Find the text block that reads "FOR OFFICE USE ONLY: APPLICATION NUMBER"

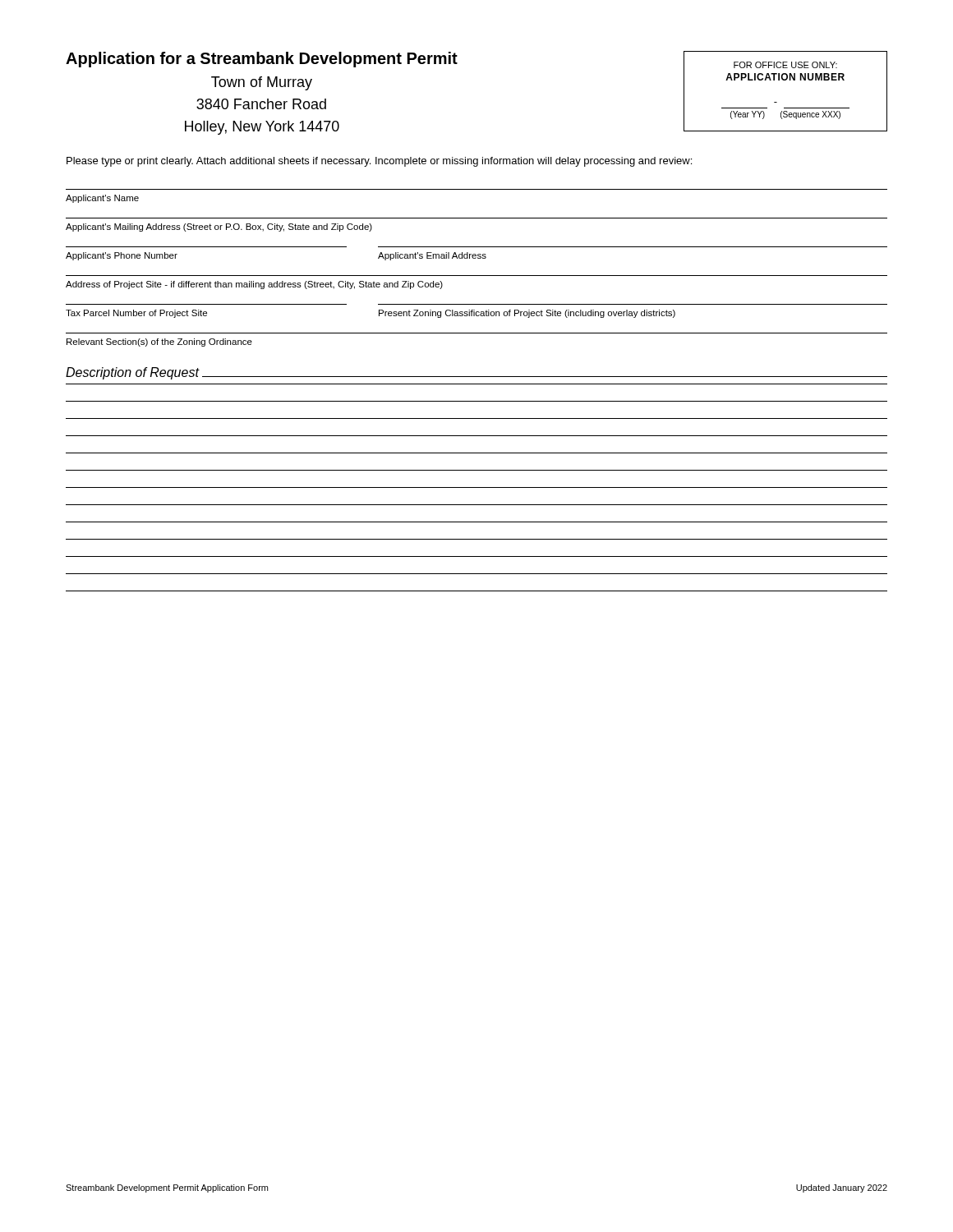785,91
